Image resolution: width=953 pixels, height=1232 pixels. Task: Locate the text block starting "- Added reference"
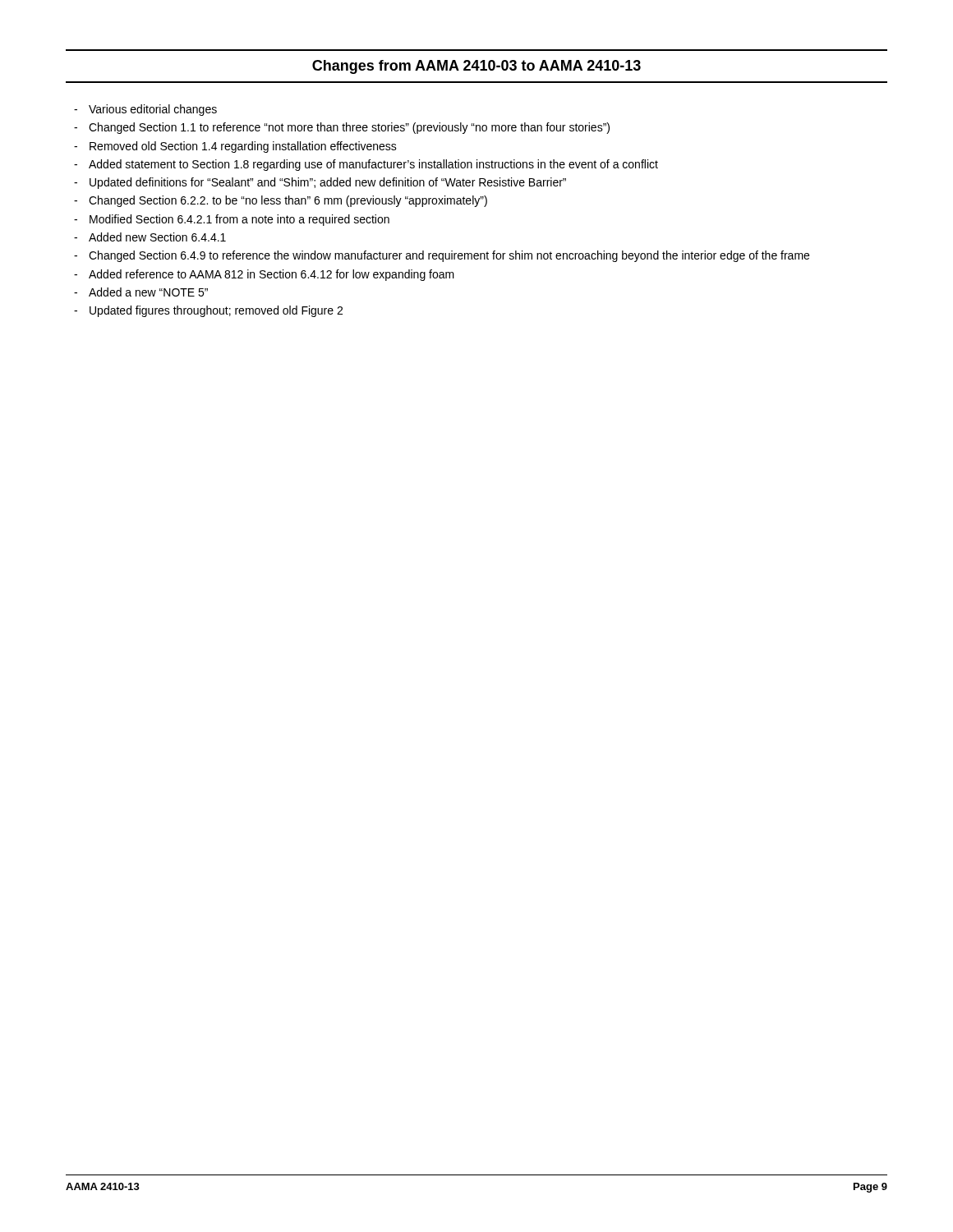264,275
